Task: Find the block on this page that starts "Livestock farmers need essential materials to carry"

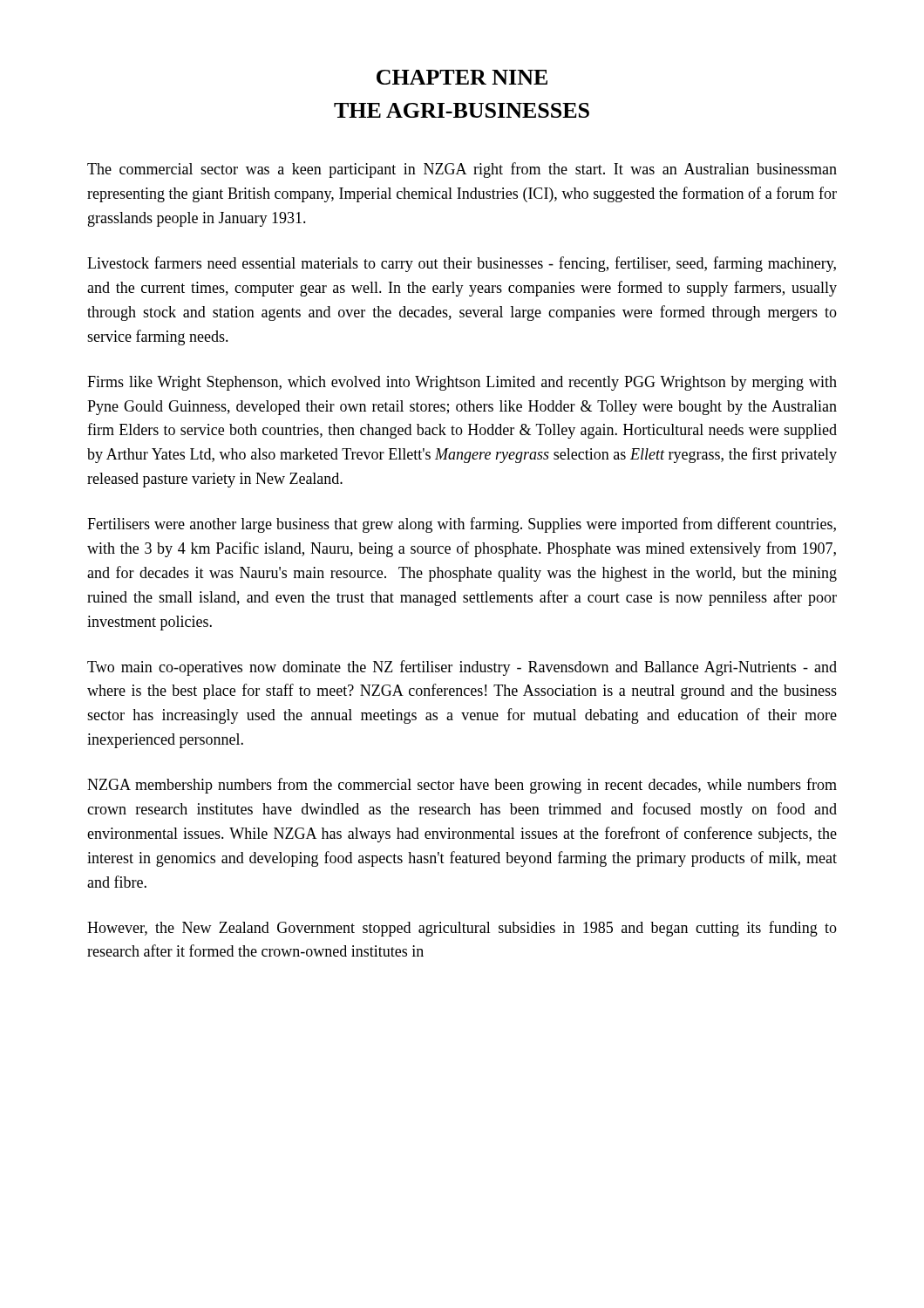Action: 462,300
